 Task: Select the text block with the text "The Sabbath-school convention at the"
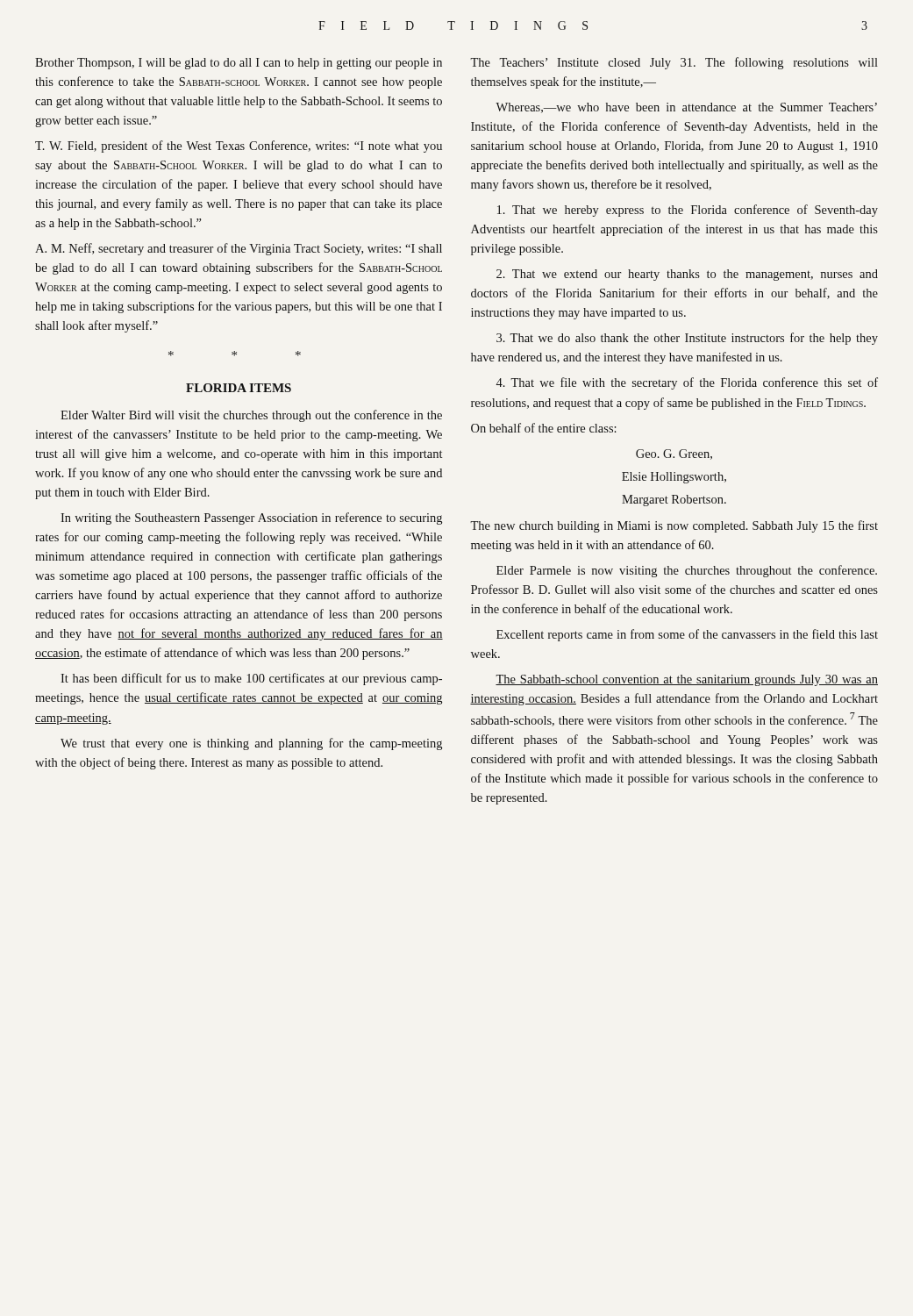[x=674, y=738]
